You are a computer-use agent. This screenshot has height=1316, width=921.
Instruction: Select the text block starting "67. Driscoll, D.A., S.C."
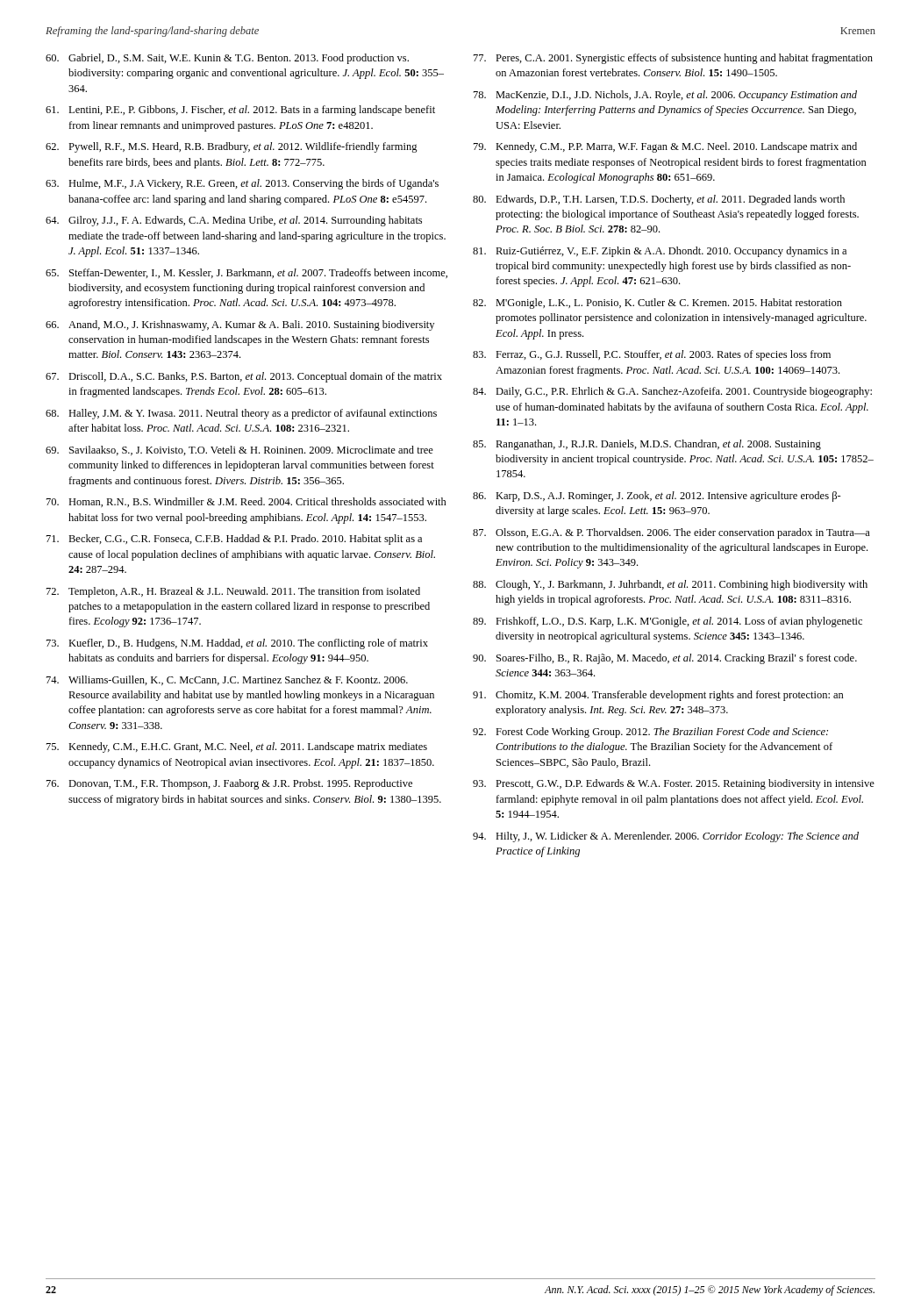click(247, 385)
